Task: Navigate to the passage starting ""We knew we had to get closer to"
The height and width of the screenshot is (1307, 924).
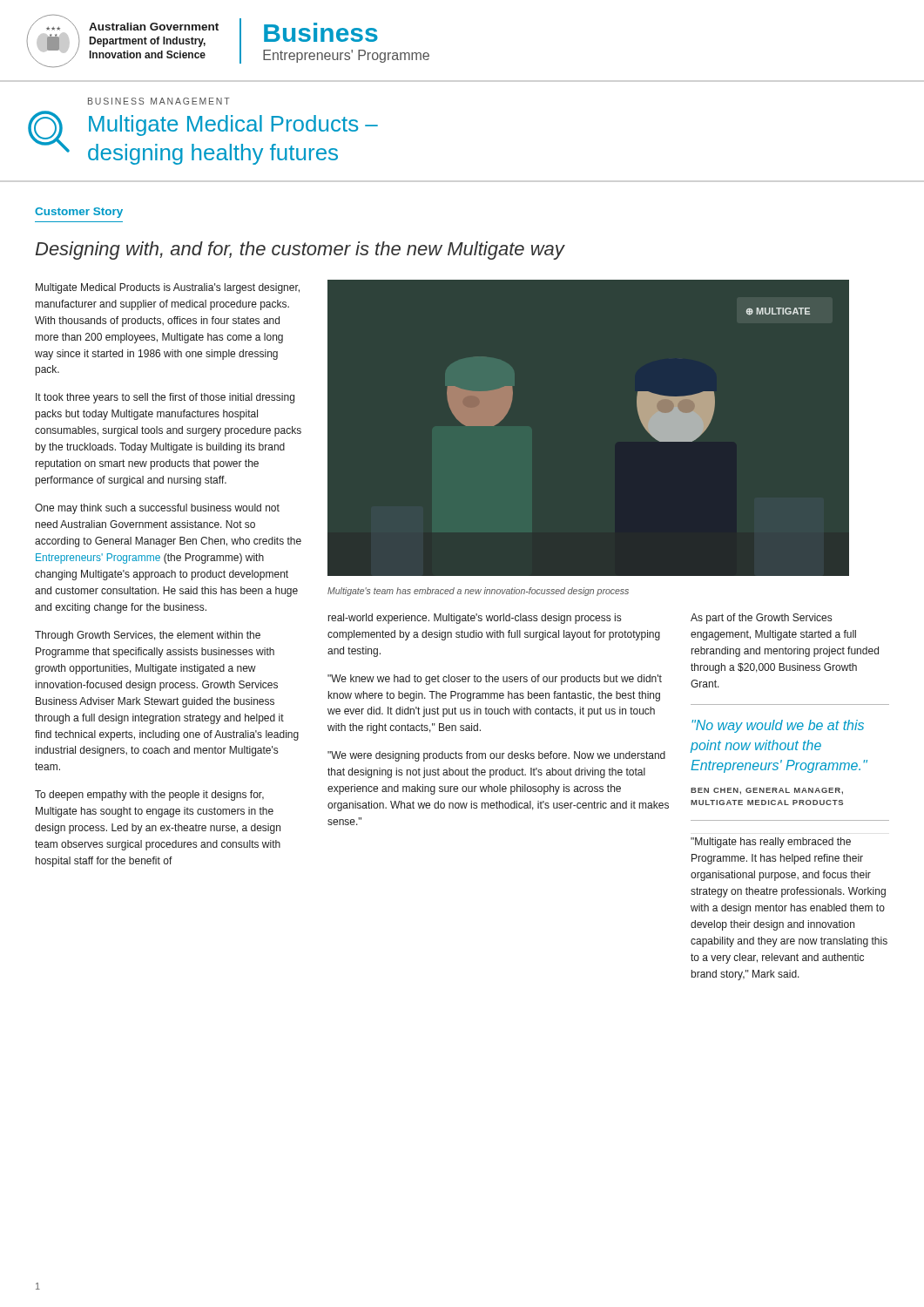Action: pyautogui.click(x=495, y=703)
